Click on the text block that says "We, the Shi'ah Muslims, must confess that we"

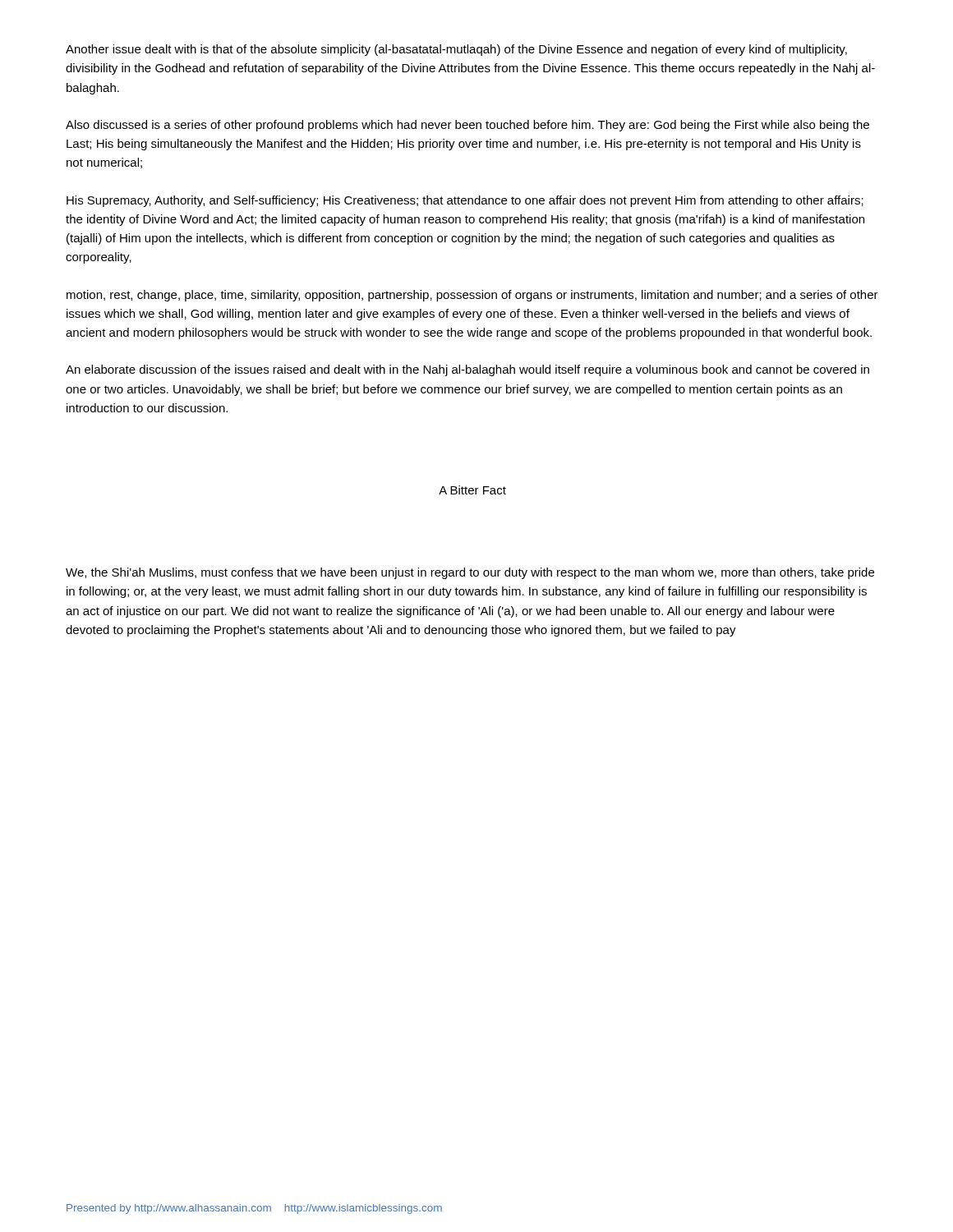[x=470, y=601]
